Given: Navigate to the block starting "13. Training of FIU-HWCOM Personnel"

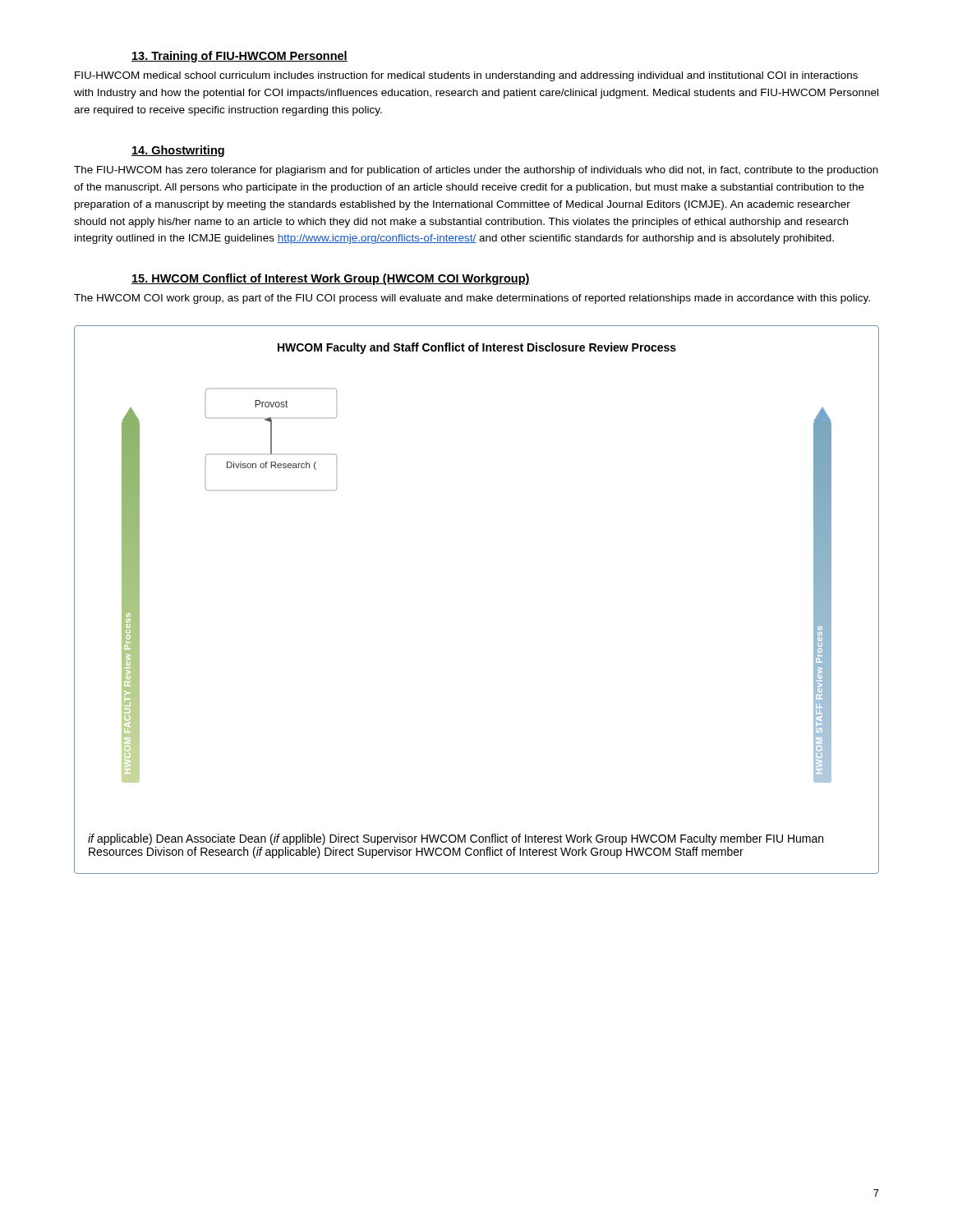Looking at the screenshot, I should [239, 56].
